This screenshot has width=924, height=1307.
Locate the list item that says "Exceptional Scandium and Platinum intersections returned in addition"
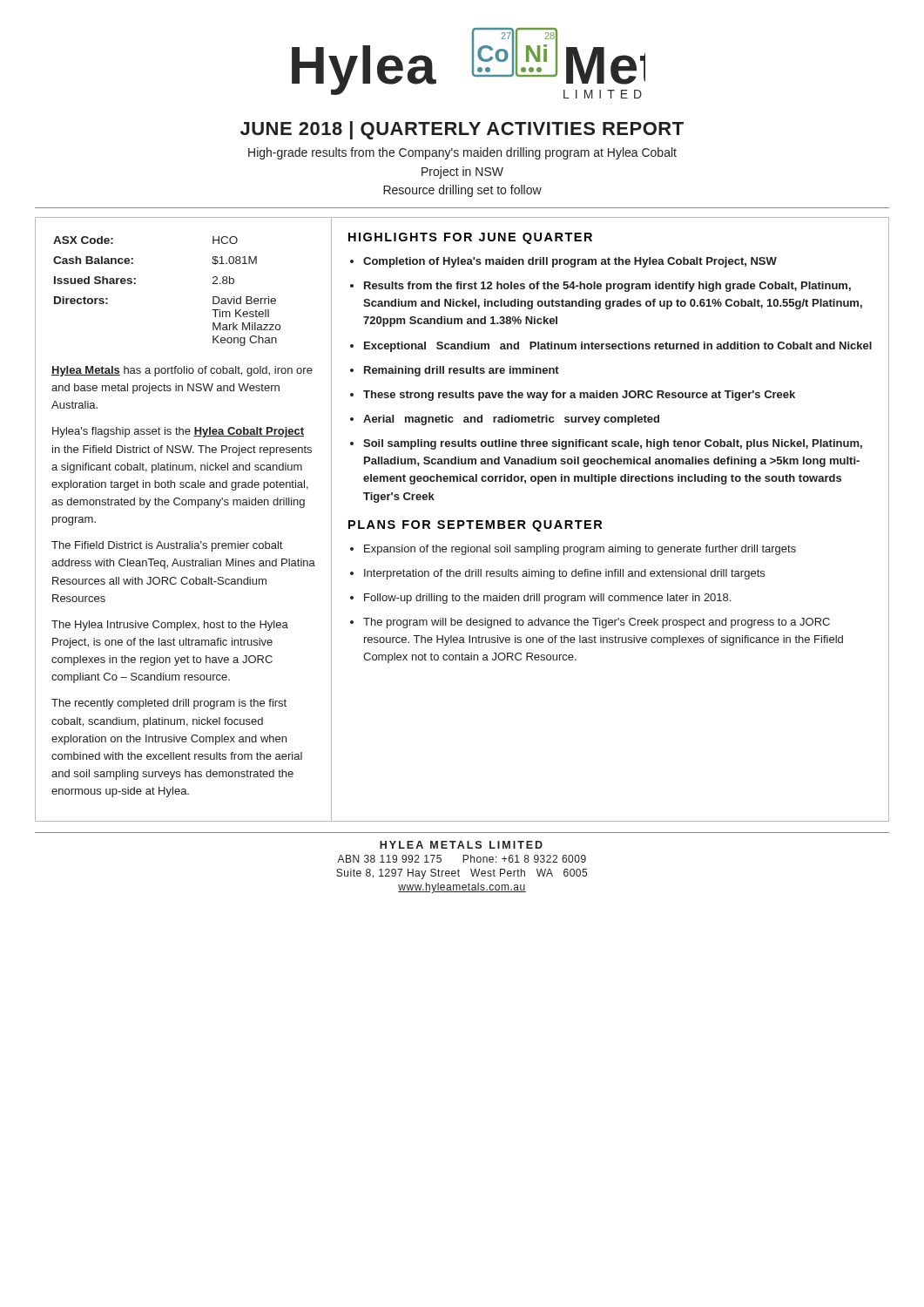coord(618,345)
